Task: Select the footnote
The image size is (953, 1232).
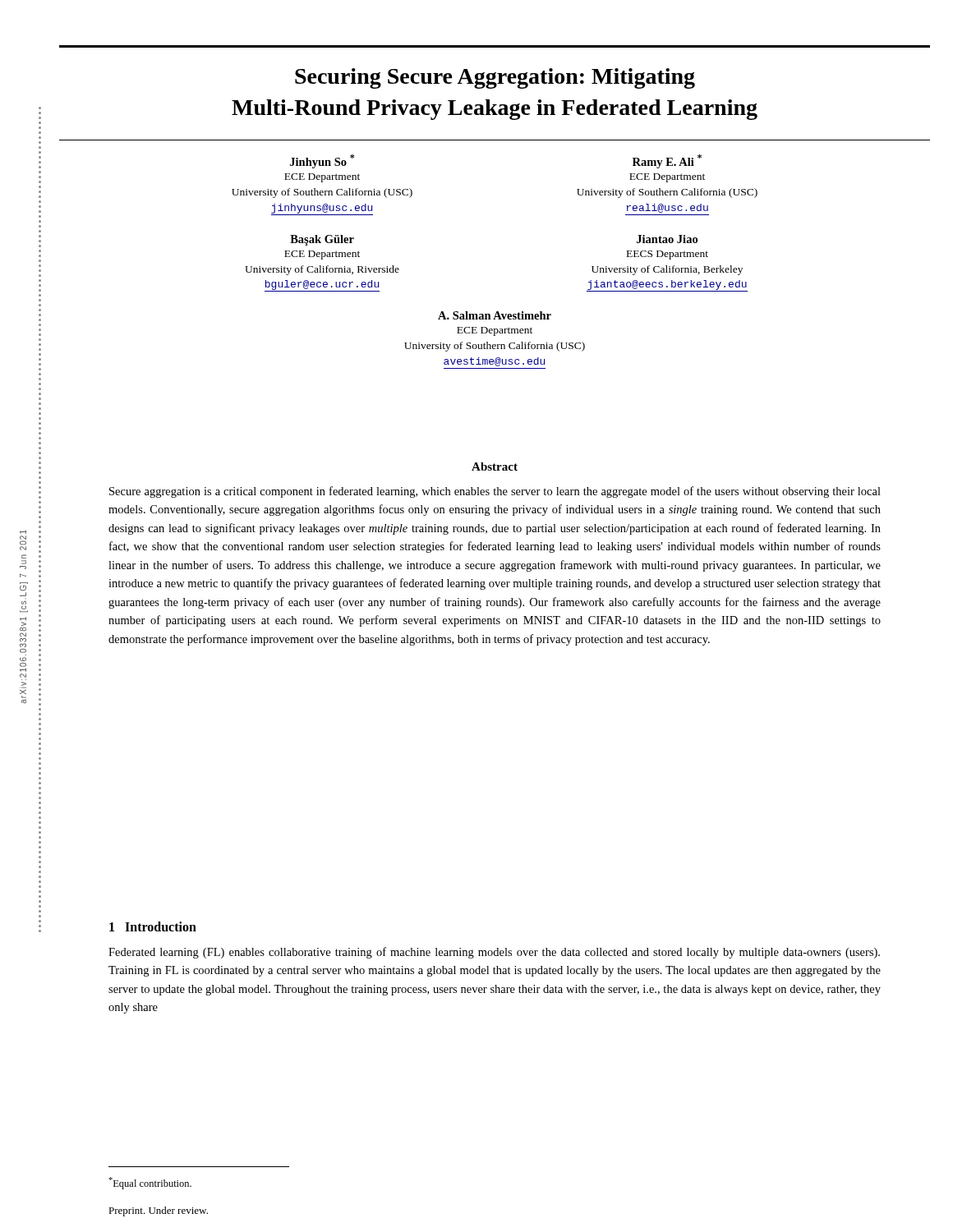Action: pyautogui.click(x=150, y=1182)
